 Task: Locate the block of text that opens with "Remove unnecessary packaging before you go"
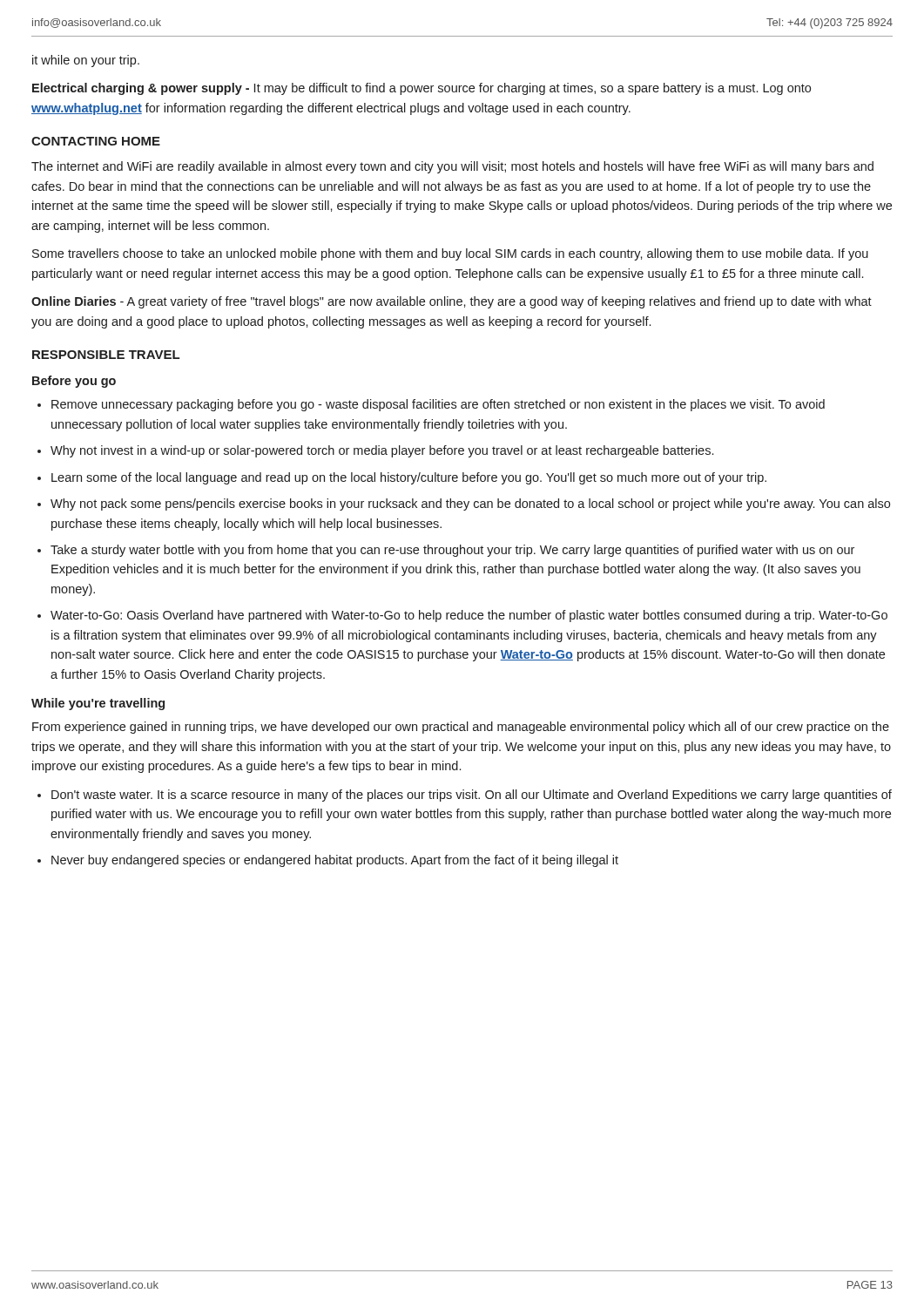point(438,414)
